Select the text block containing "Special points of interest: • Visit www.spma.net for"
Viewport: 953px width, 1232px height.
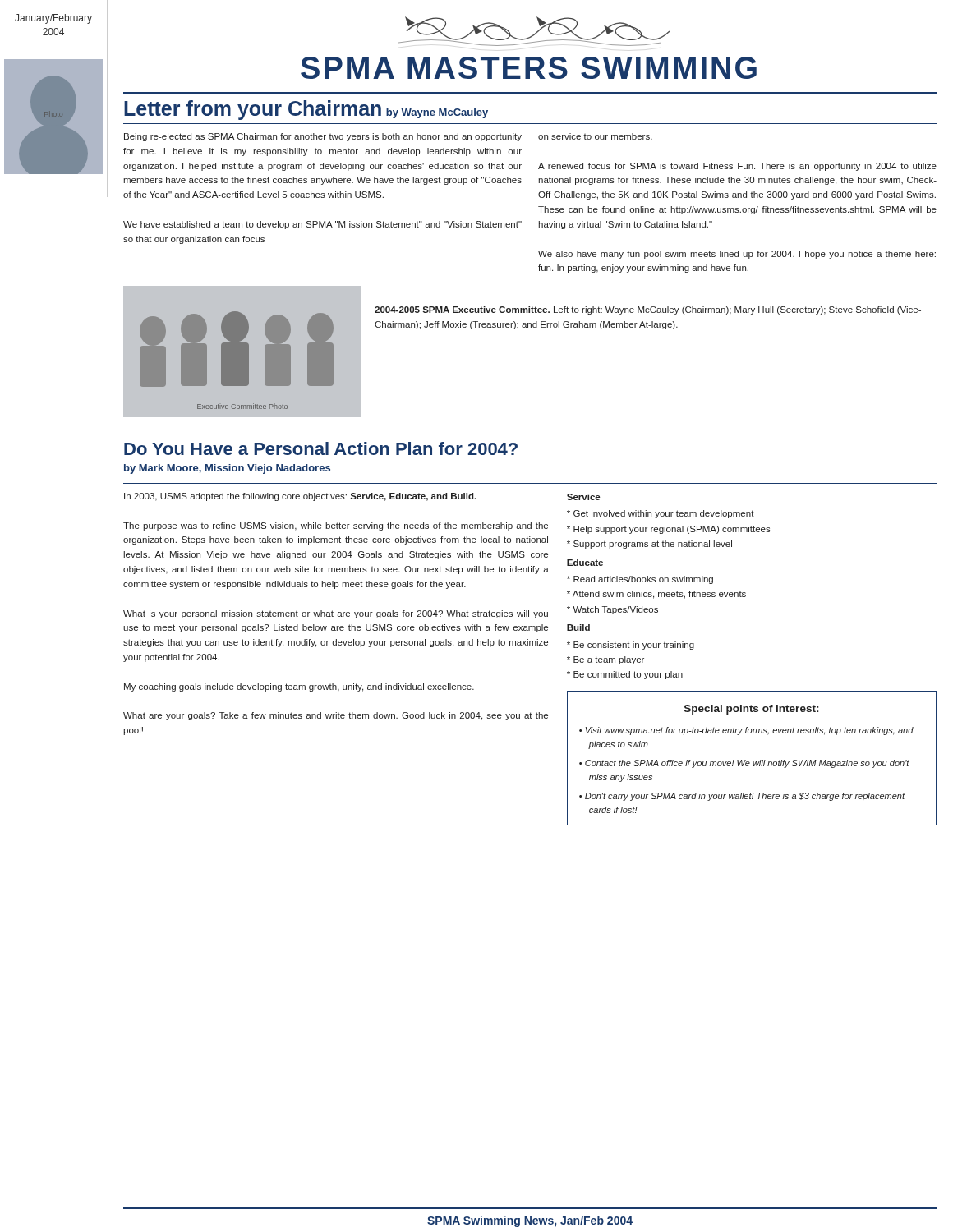752,758
